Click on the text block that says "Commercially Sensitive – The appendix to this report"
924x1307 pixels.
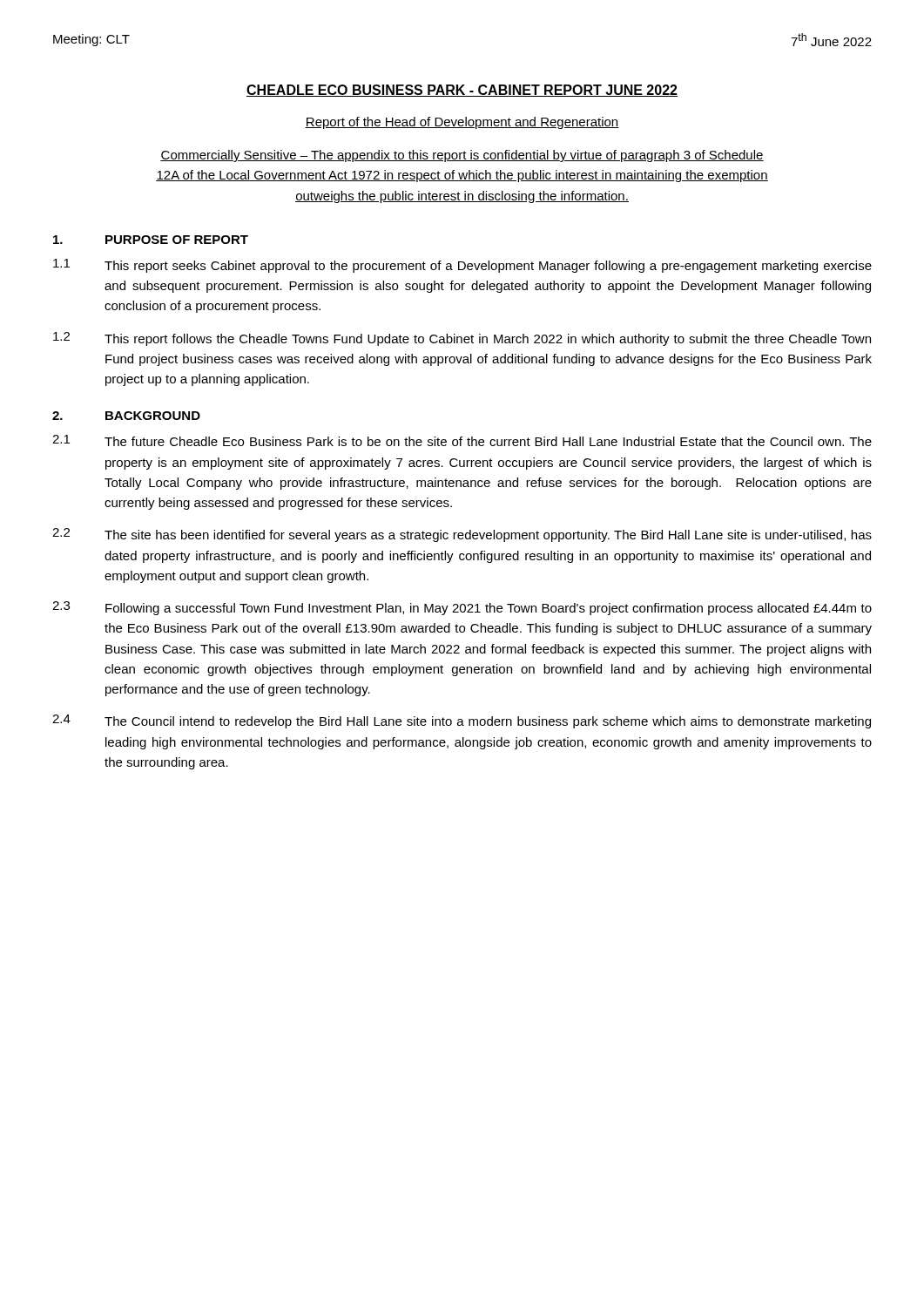(x=462, y=175)
